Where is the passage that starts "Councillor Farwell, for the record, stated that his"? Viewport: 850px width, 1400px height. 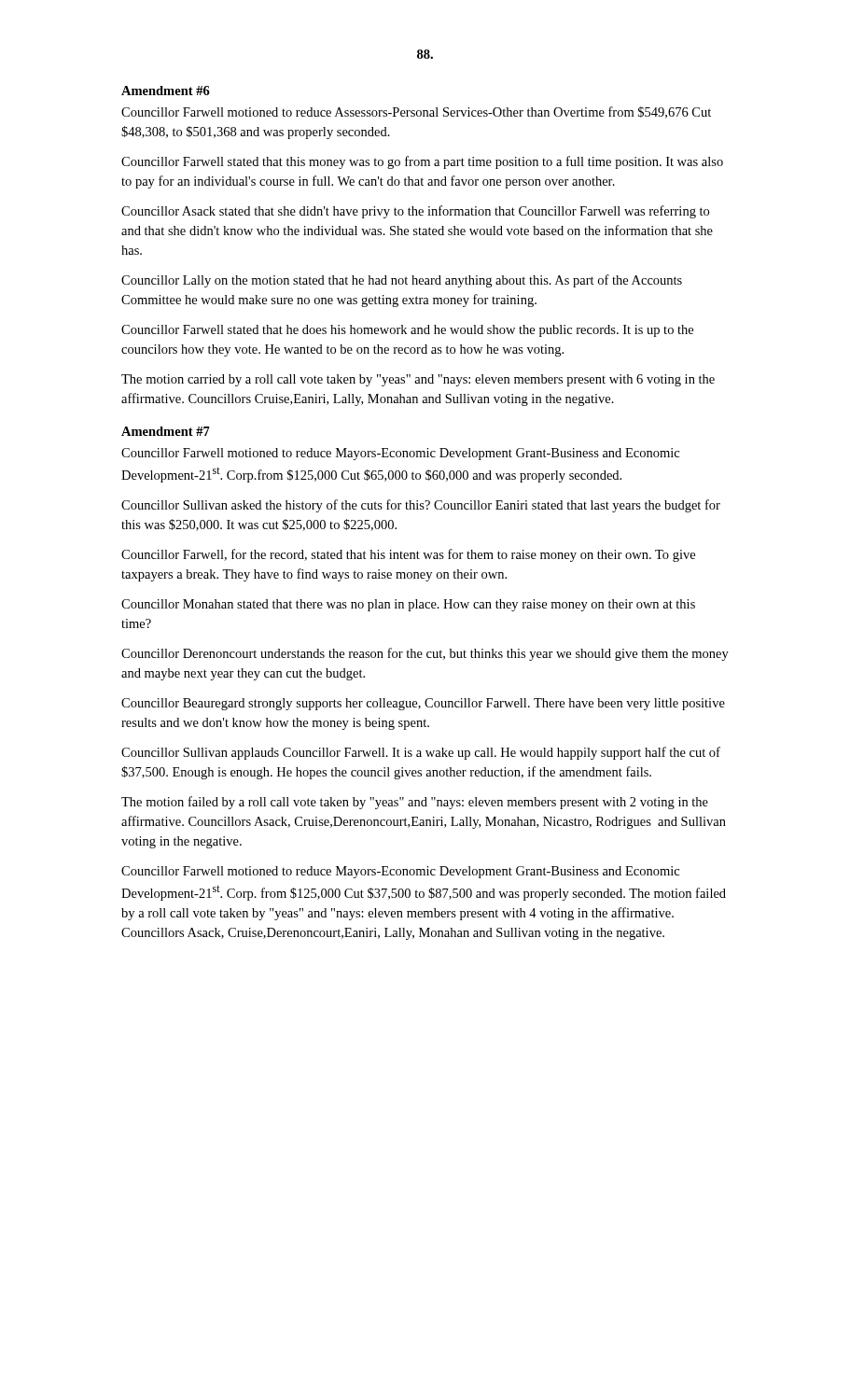click(x=409, y=564)
